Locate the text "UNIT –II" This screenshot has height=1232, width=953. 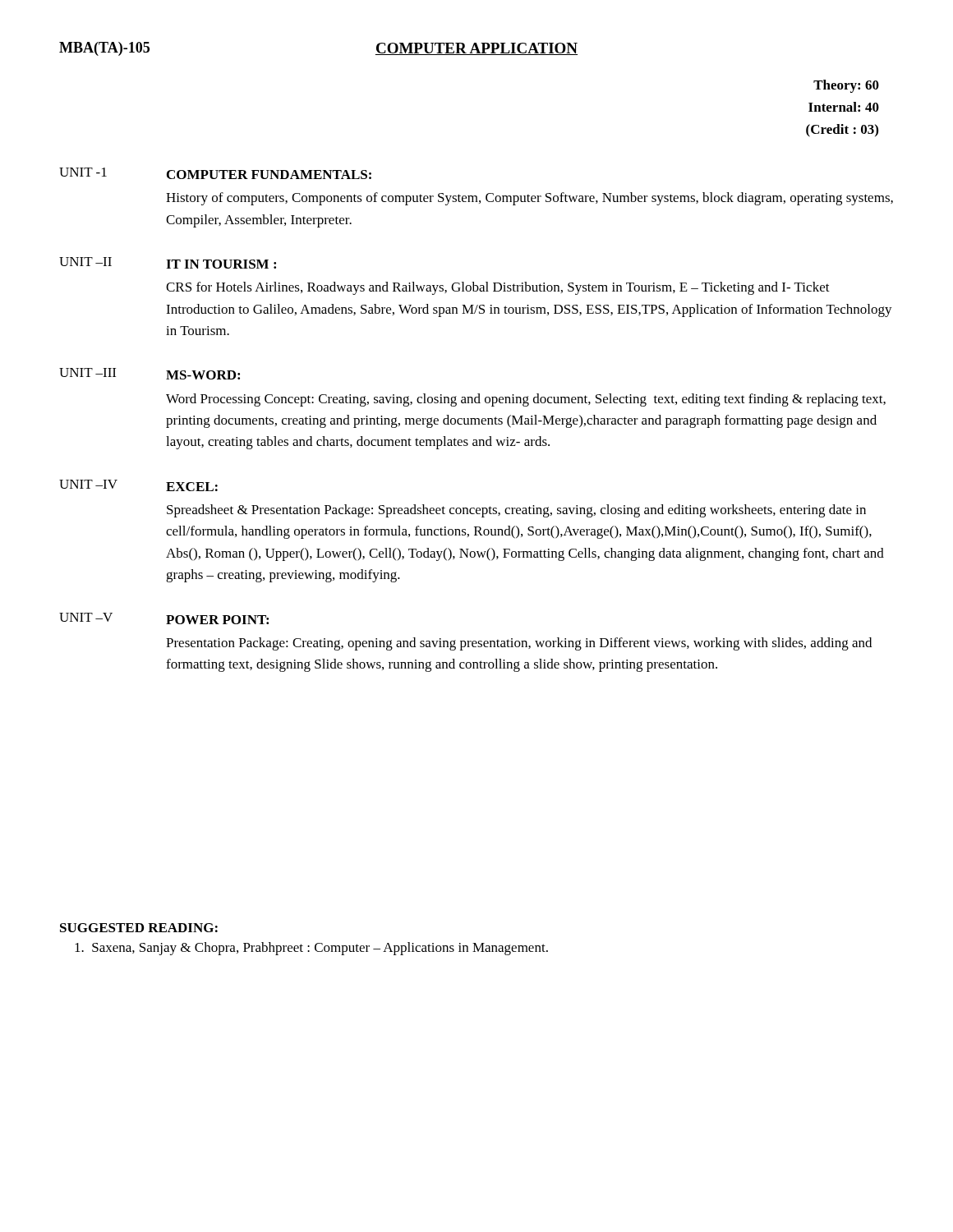(x=86, y=262)
